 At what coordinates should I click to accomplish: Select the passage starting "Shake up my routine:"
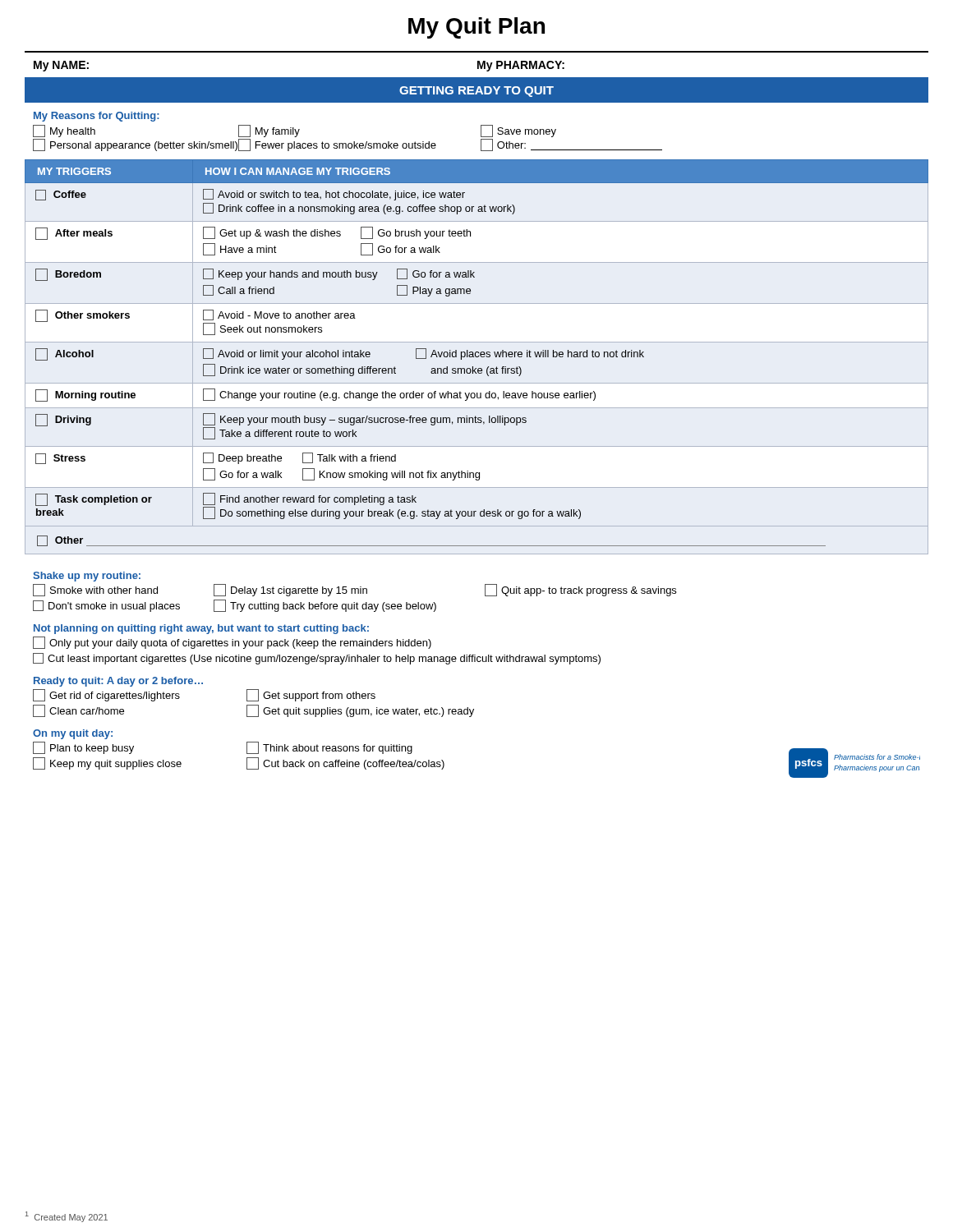pyautogui.click(x=87, y=575)
